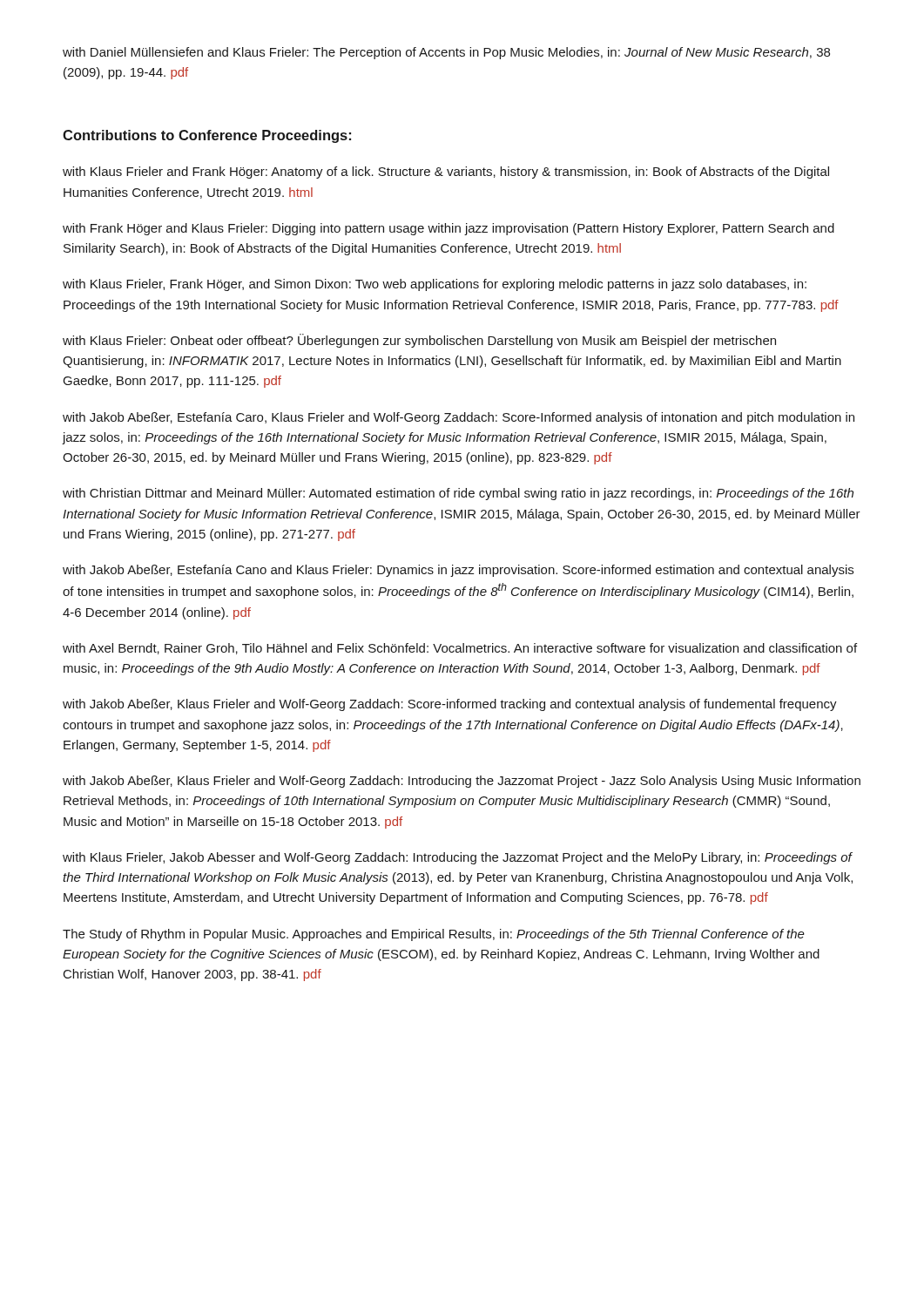Select the region starting "with Klaus Frieler, Frank Höger,"
The image size is (924, 1307).
pyautogui.click(x=450, y=294)
